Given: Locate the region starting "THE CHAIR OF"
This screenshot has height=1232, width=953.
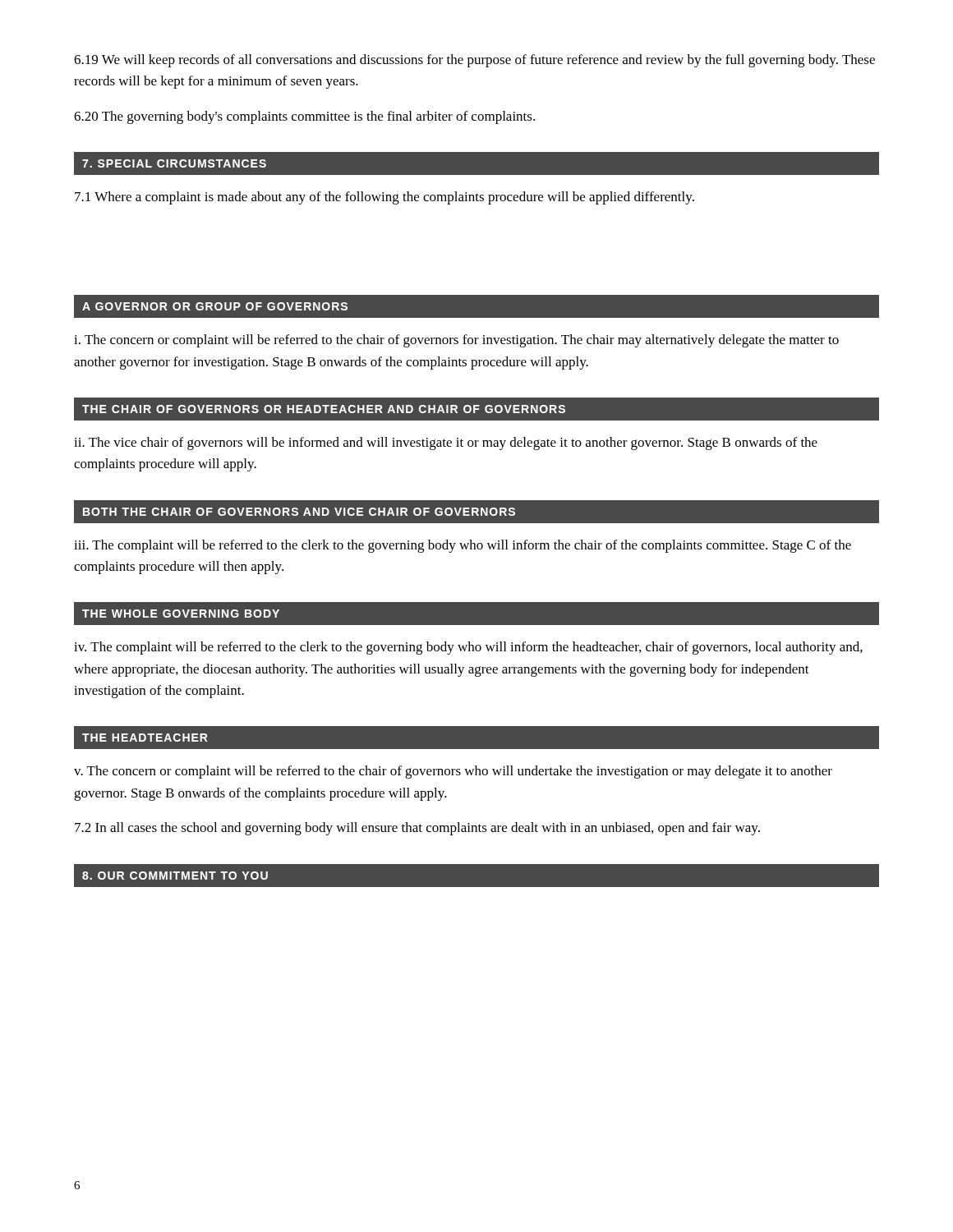Looking at the screenshot, I should 324,409.
